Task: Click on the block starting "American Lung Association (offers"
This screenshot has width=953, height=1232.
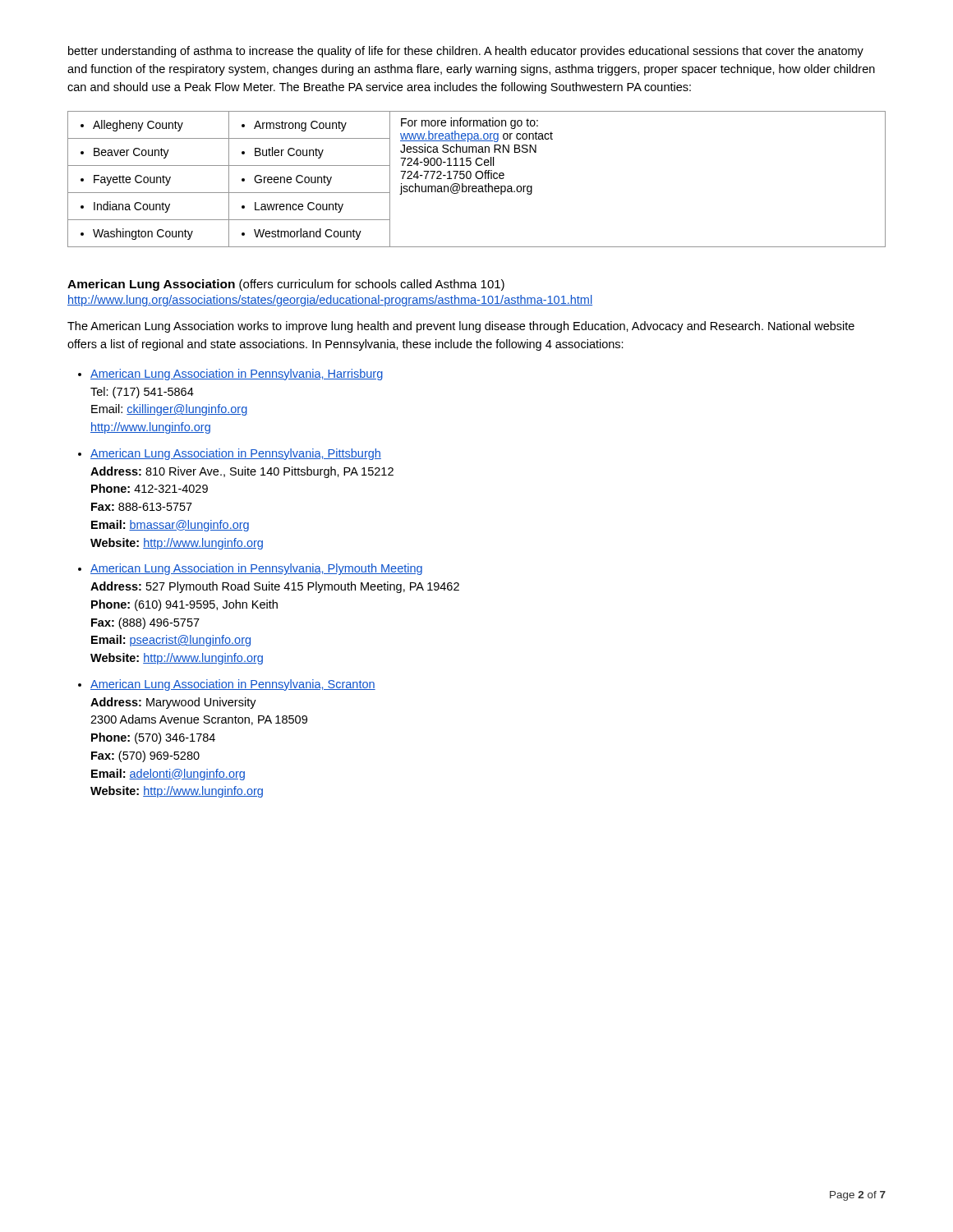Action: [x=286, y=284]
